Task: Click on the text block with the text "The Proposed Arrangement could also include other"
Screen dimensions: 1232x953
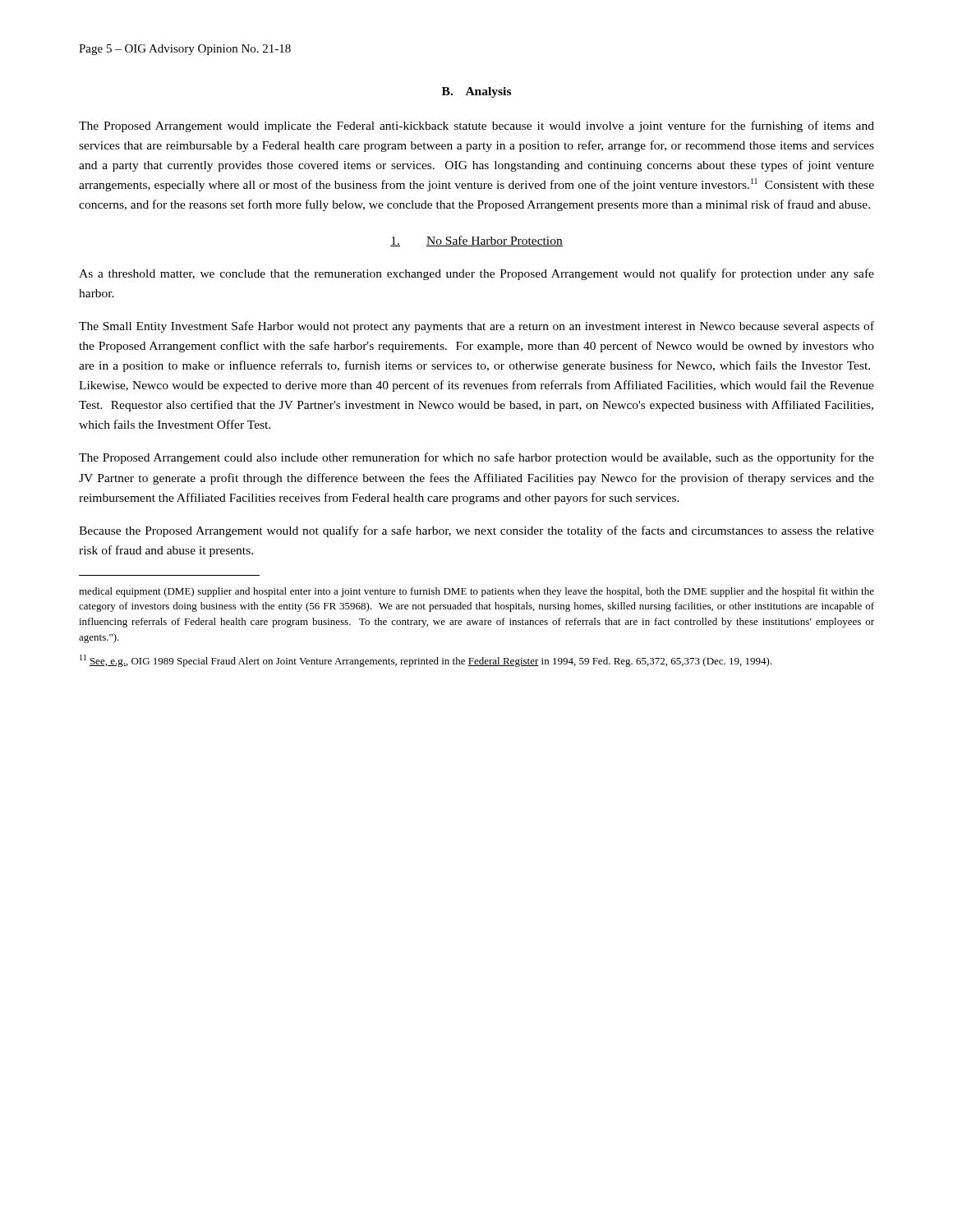Action: [476, 477]
